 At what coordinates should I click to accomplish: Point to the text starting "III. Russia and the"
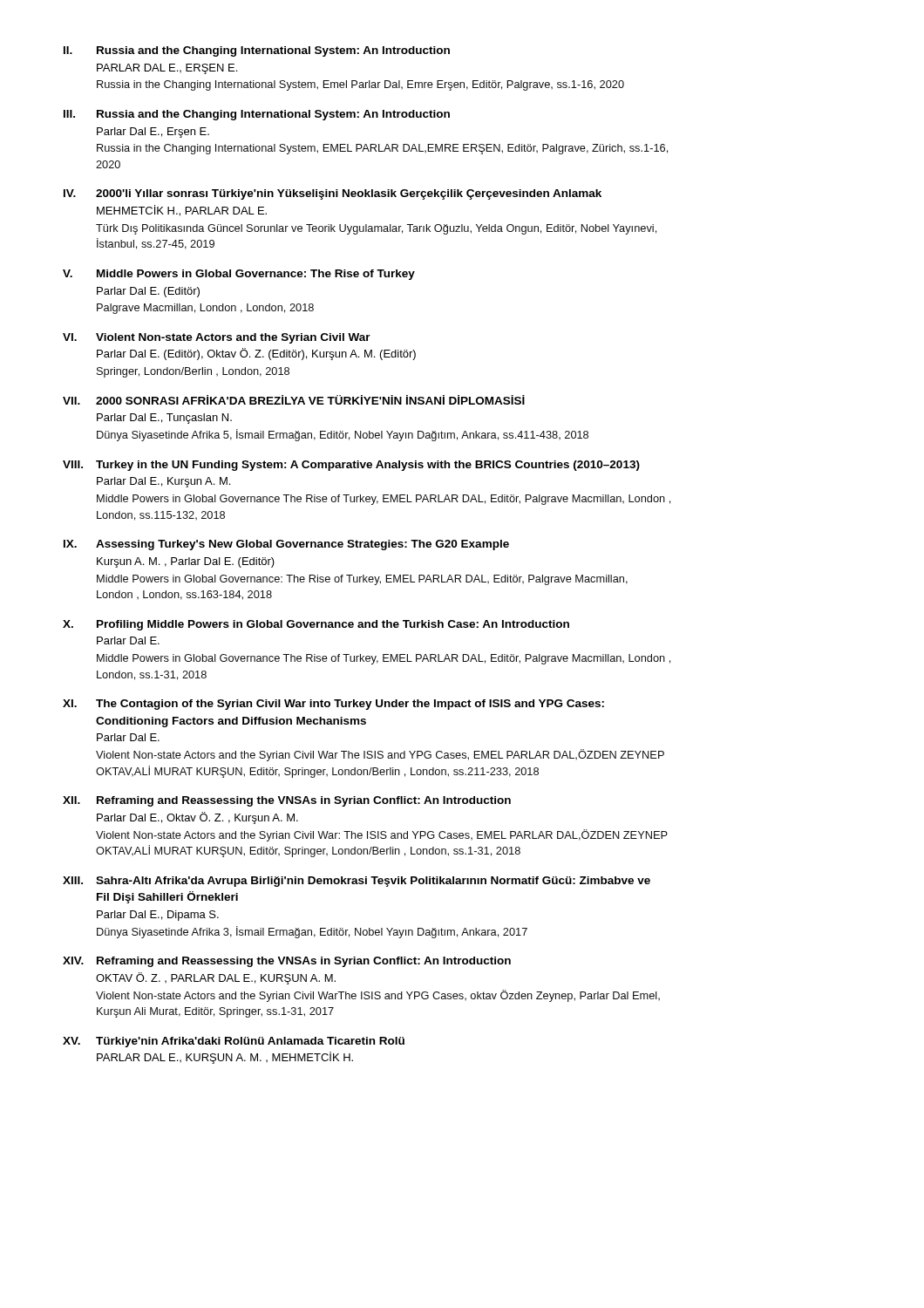pos(462,139)
